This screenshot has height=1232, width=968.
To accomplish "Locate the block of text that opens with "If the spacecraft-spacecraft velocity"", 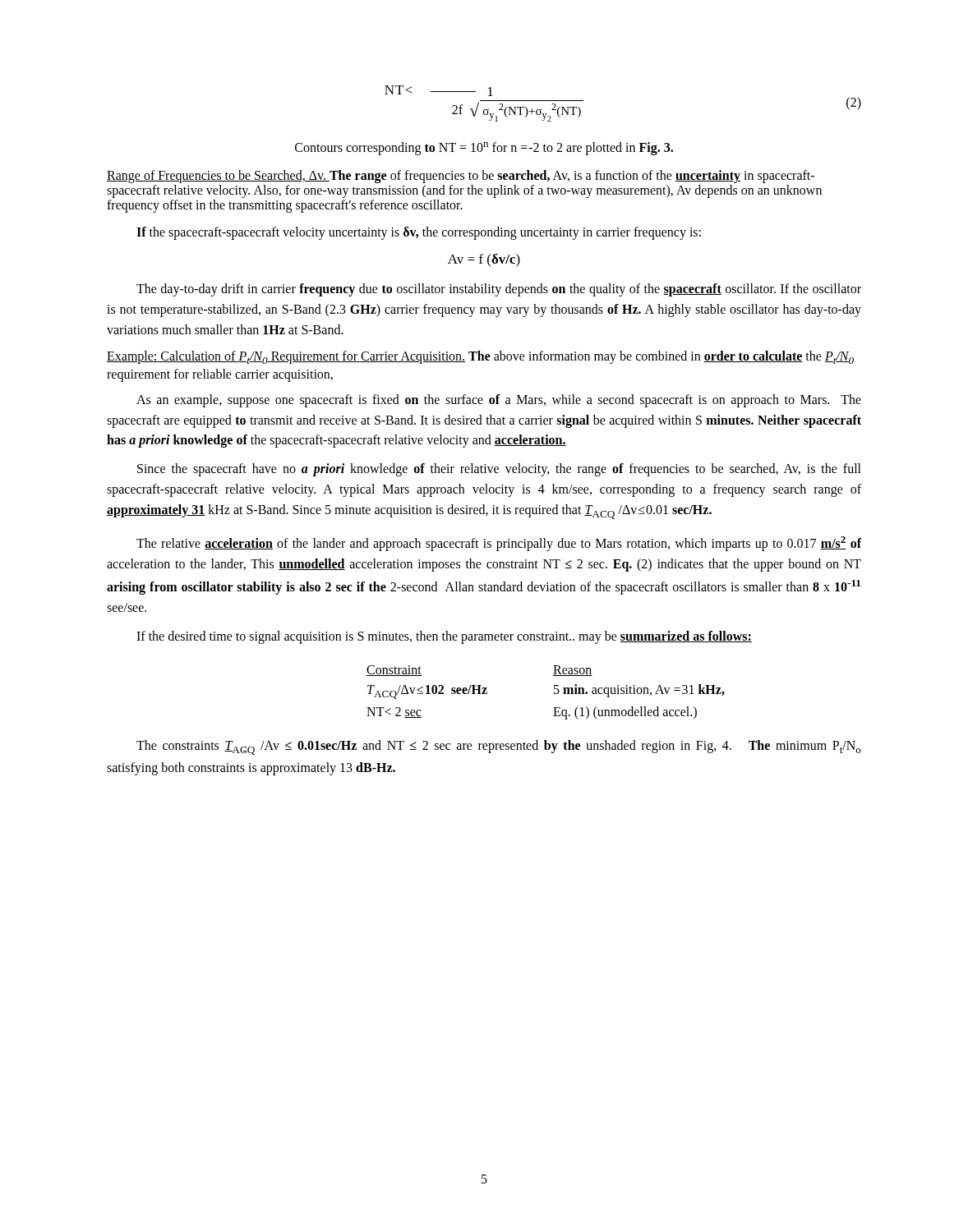I will tap(419, 232).
